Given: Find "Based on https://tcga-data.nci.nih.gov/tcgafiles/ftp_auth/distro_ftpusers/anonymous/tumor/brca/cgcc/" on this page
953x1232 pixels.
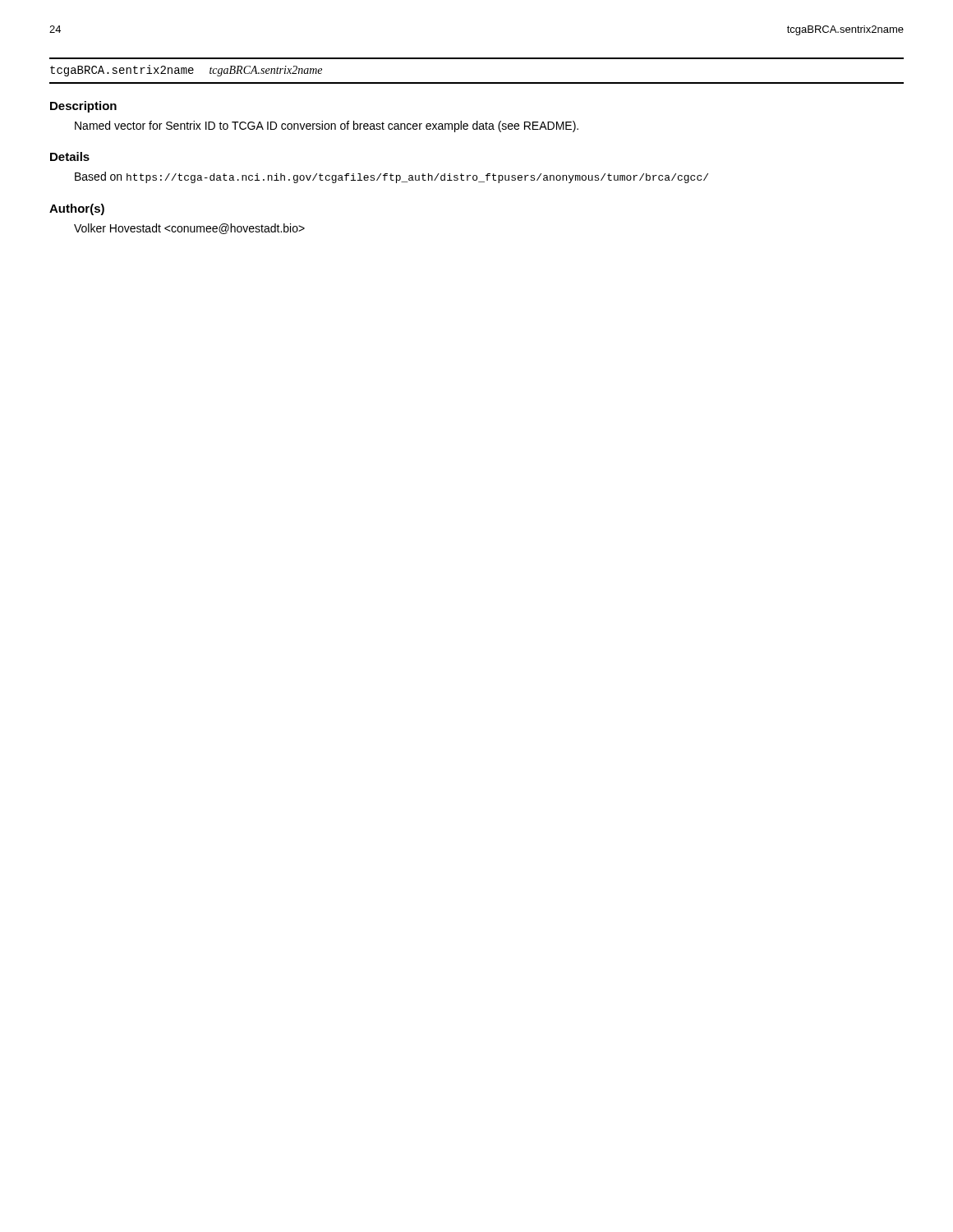Looking at the screenshot, I should point(391,177).
